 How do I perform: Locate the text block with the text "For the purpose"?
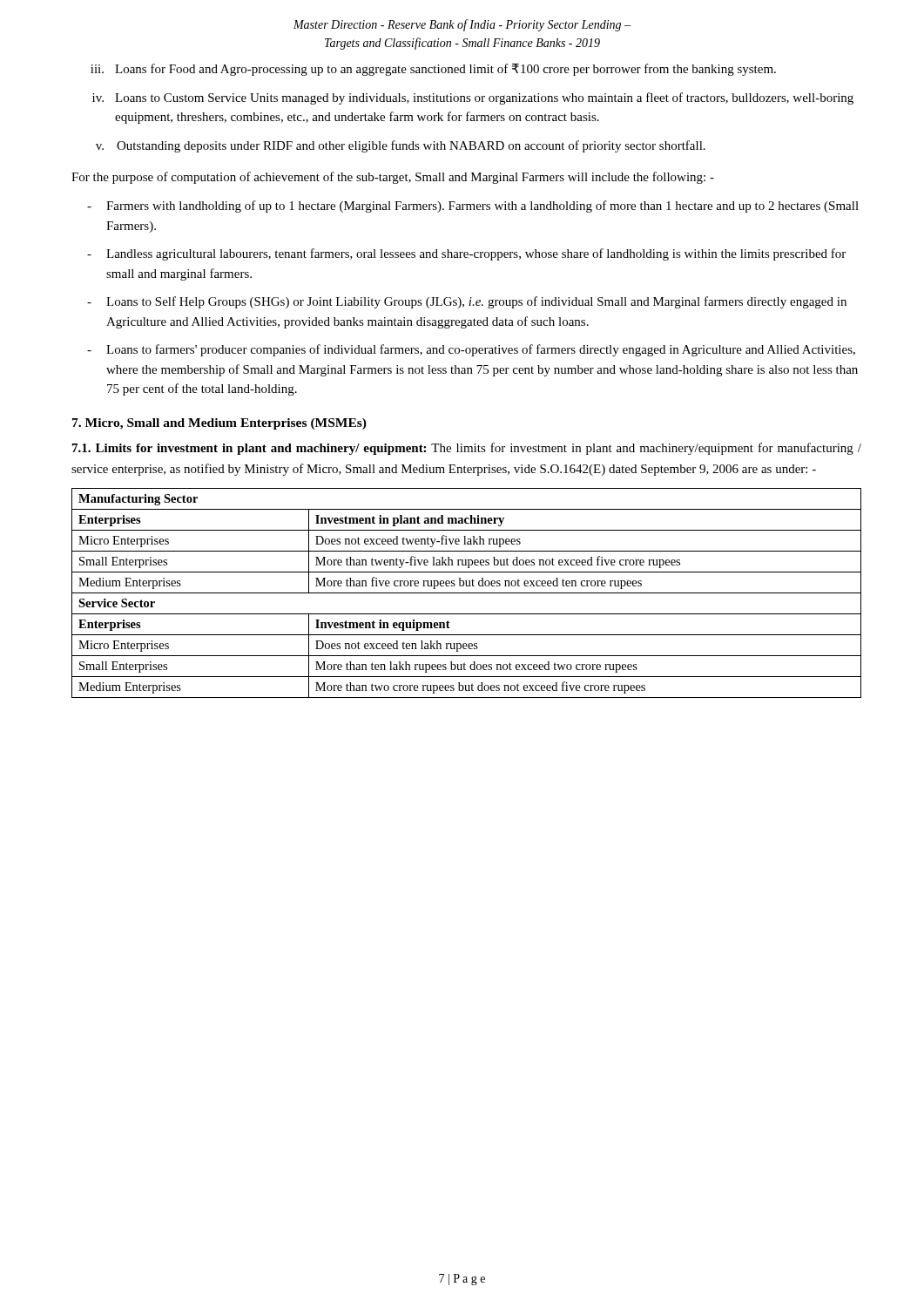click(x=393, y=177)
